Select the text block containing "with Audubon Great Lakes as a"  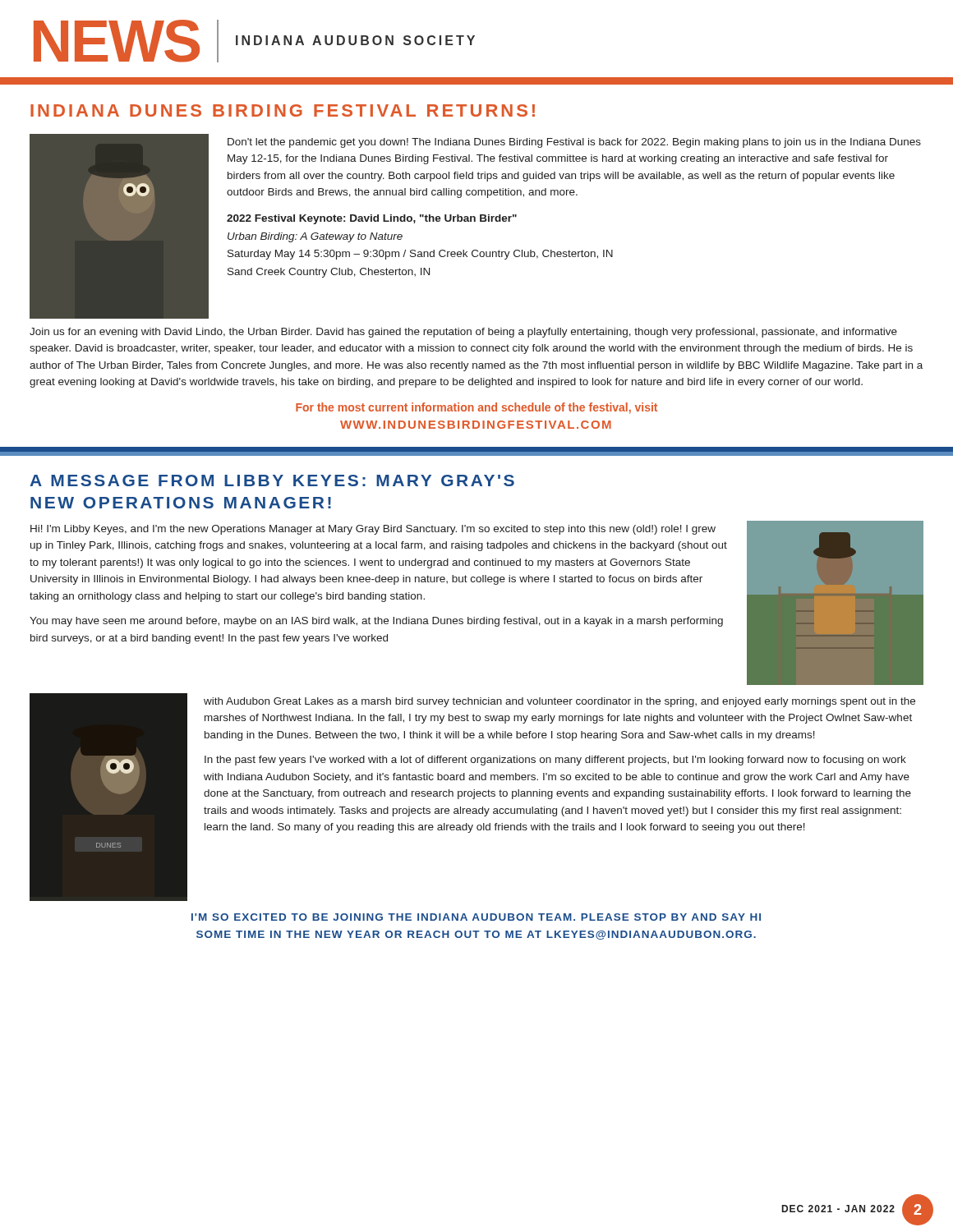point(560,718)
